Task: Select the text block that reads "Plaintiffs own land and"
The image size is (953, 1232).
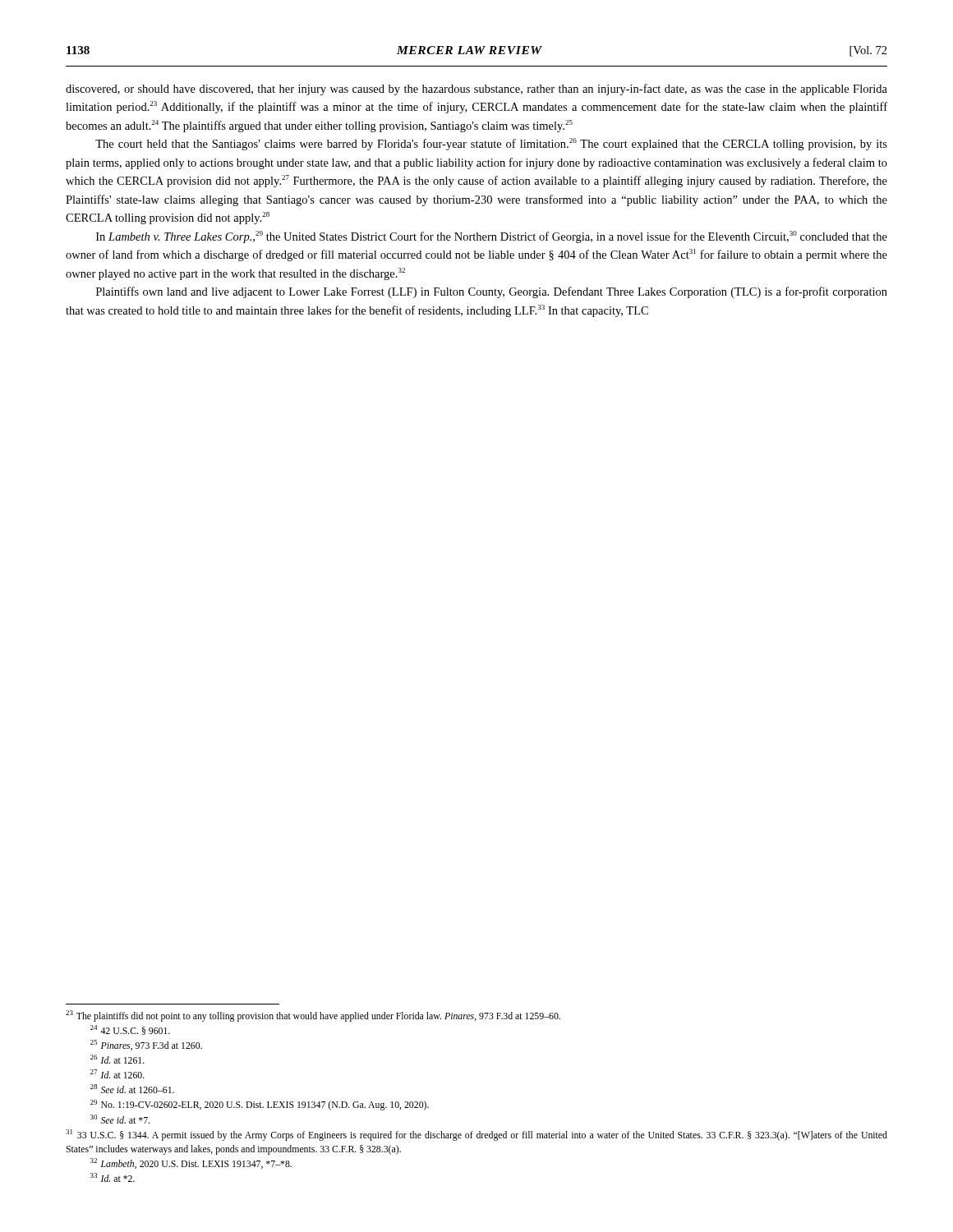Action: pyautogui.click(x=476, y=301)
